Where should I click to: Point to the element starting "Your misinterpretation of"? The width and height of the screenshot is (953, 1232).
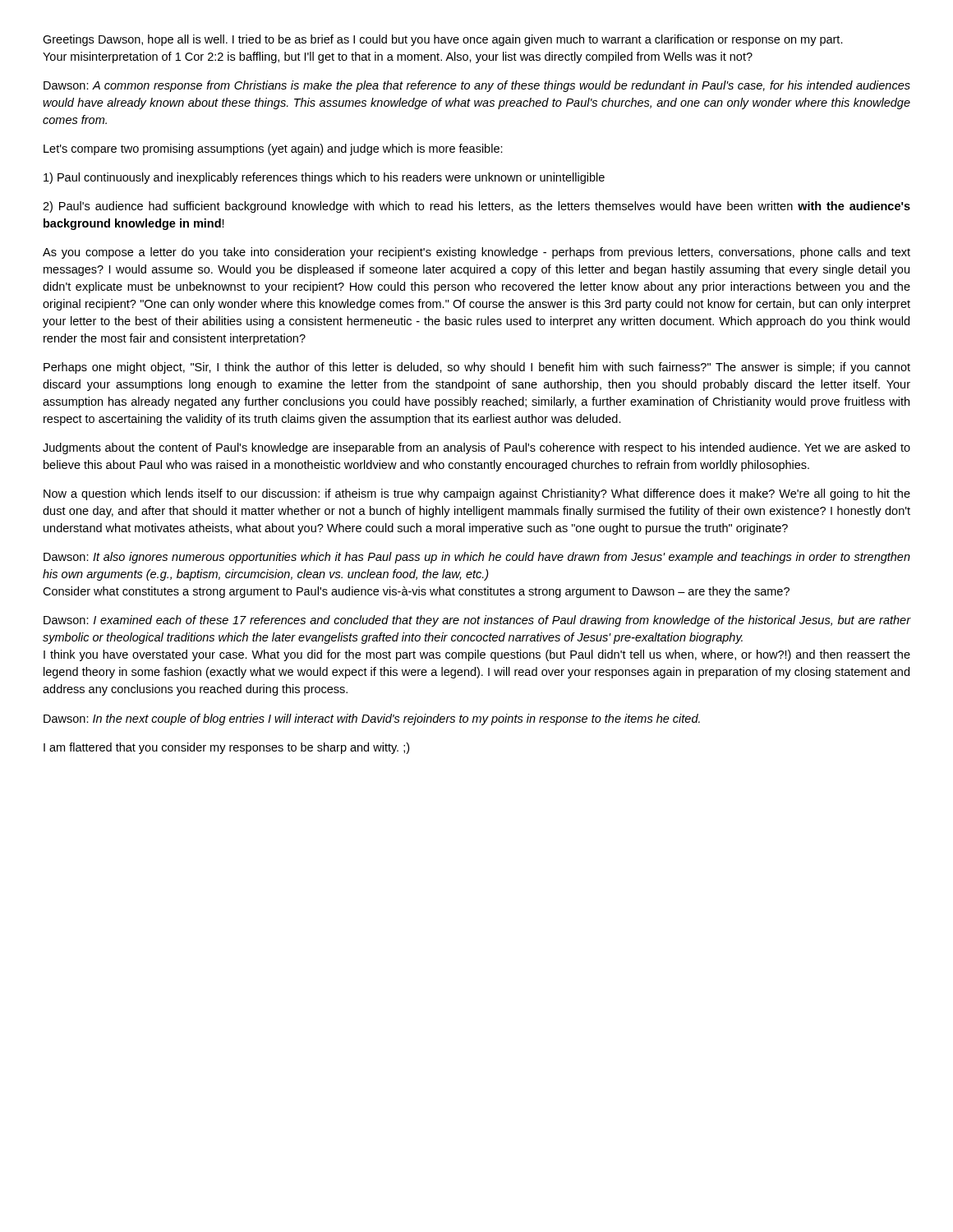click(398, 57)
